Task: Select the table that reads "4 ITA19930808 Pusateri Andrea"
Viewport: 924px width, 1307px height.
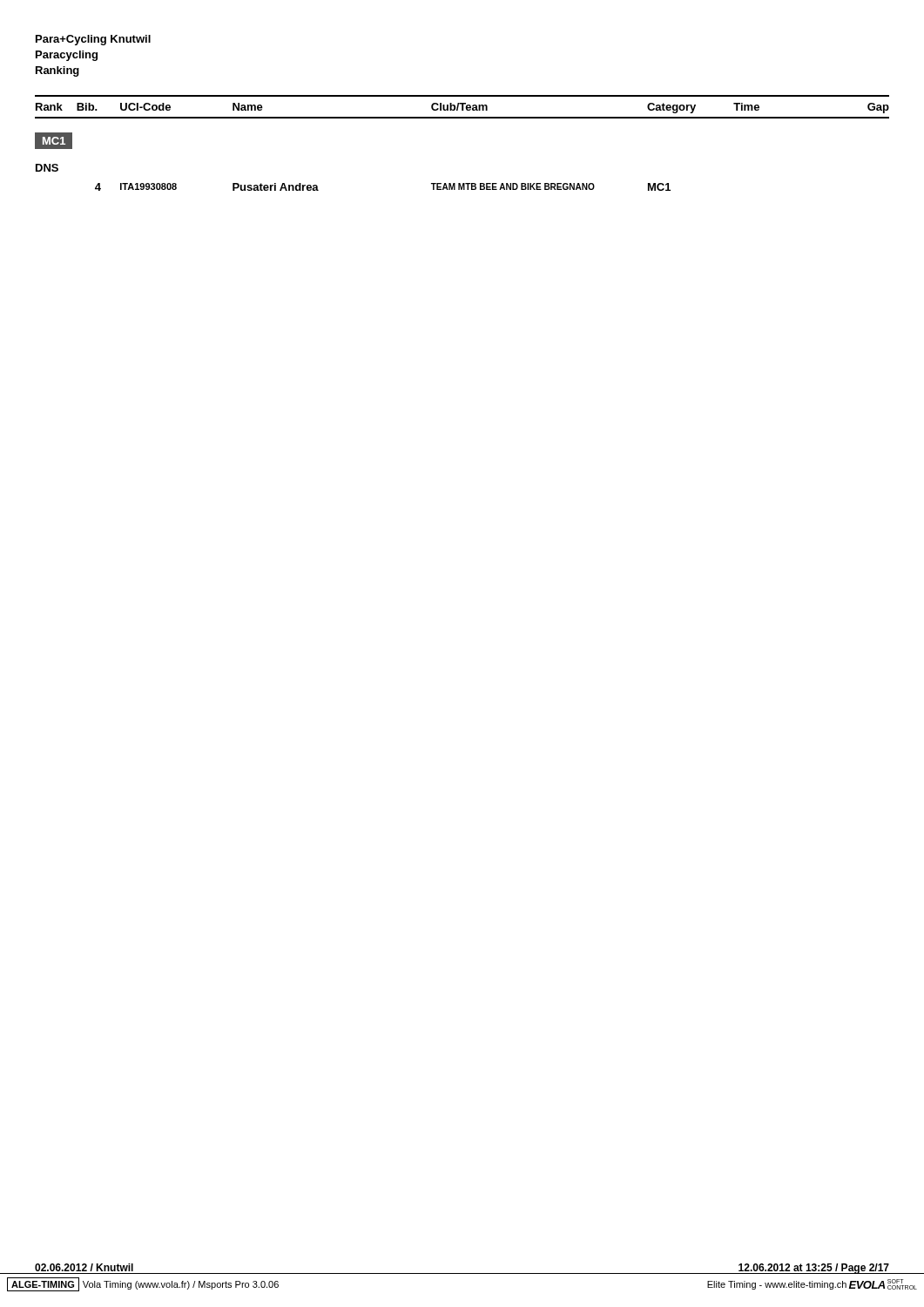Action: (462, 187)
